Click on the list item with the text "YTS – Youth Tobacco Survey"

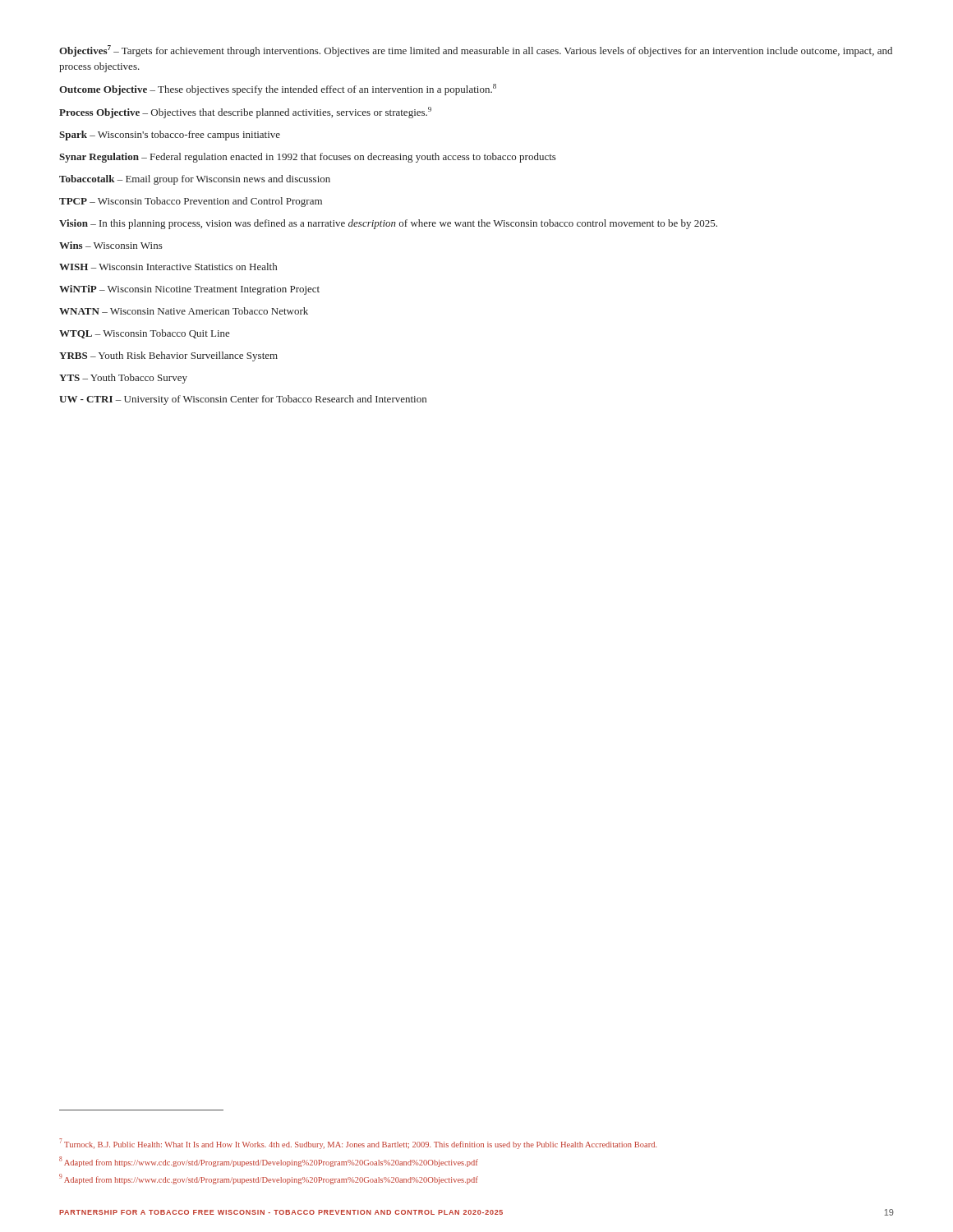click(123, 377)
